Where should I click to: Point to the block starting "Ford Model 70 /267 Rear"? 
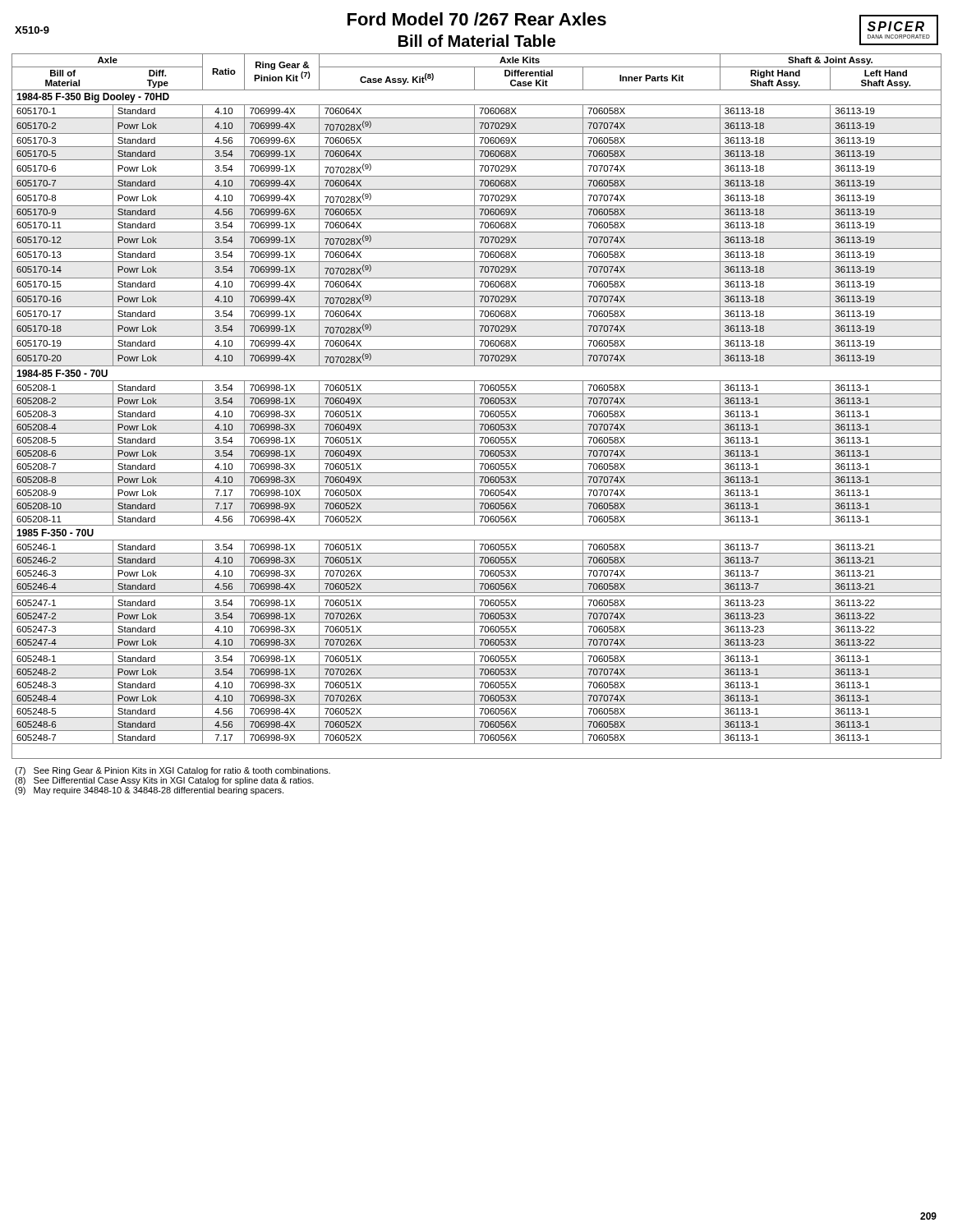pyautogui.click(x=476, y=30)
